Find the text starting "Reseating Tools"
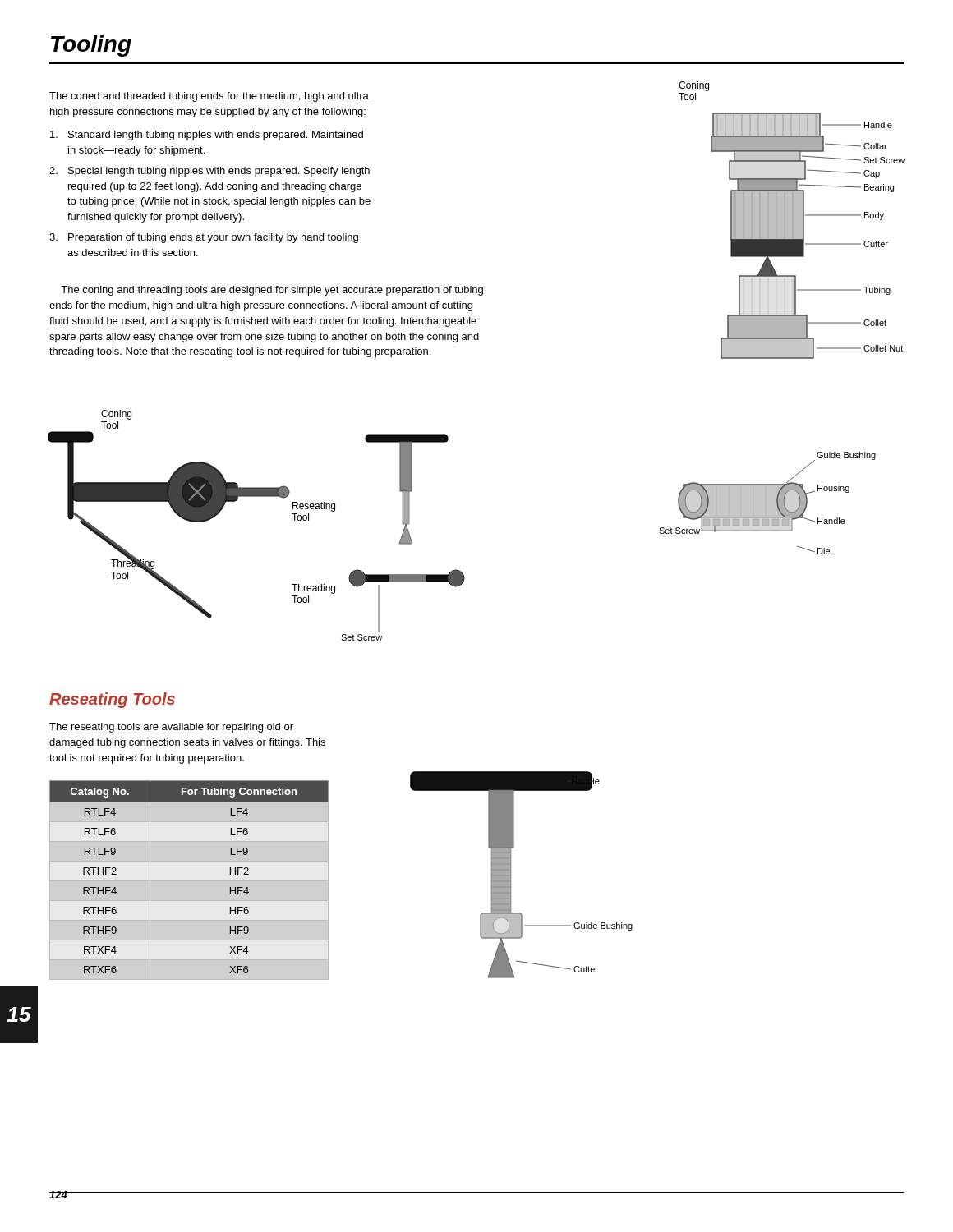This screenshot has height=1232, width=953. tap(112, 699)
